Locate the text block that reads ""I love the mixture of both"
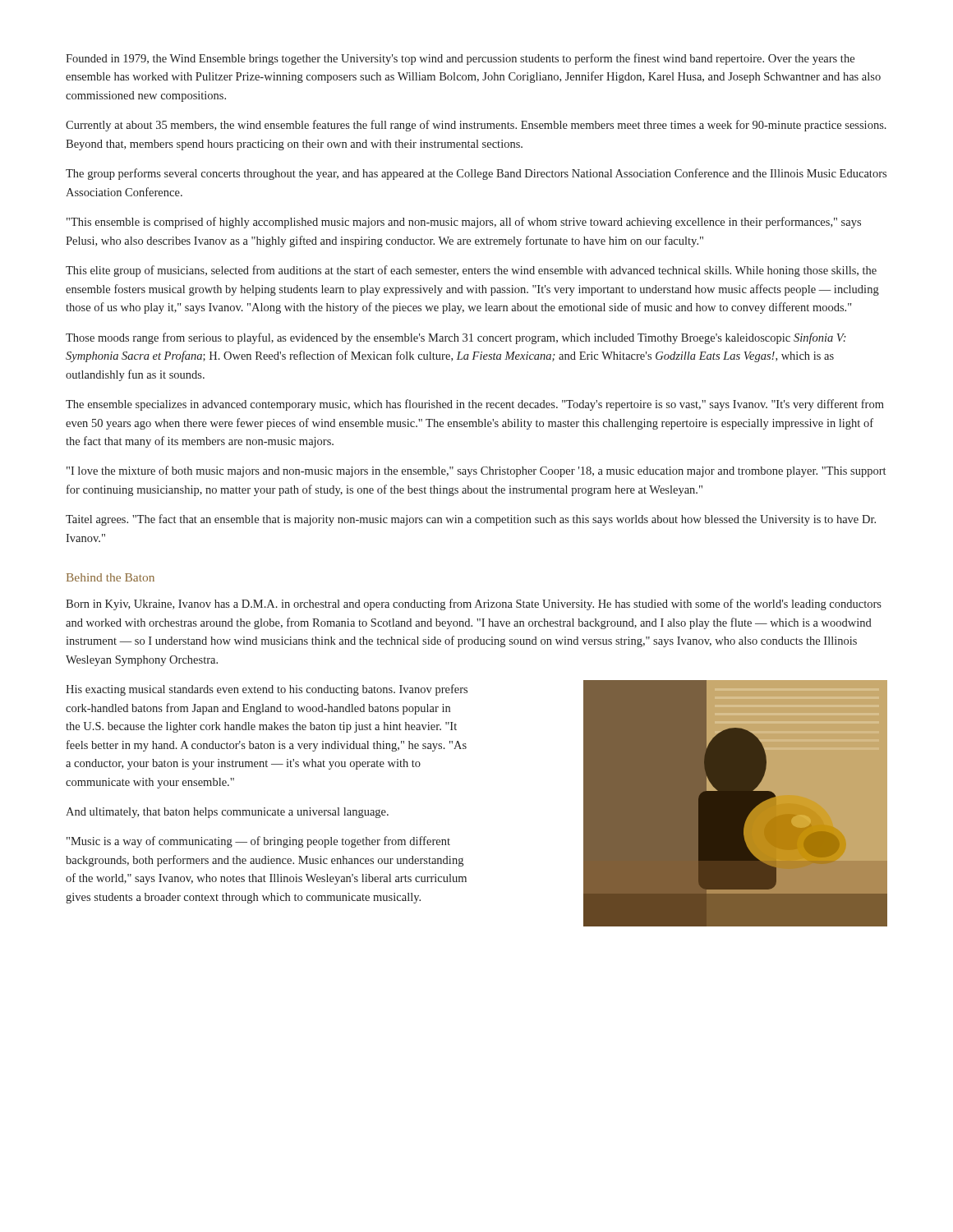The height and width of the screenshot is (1232, 953). coord(476,480)
